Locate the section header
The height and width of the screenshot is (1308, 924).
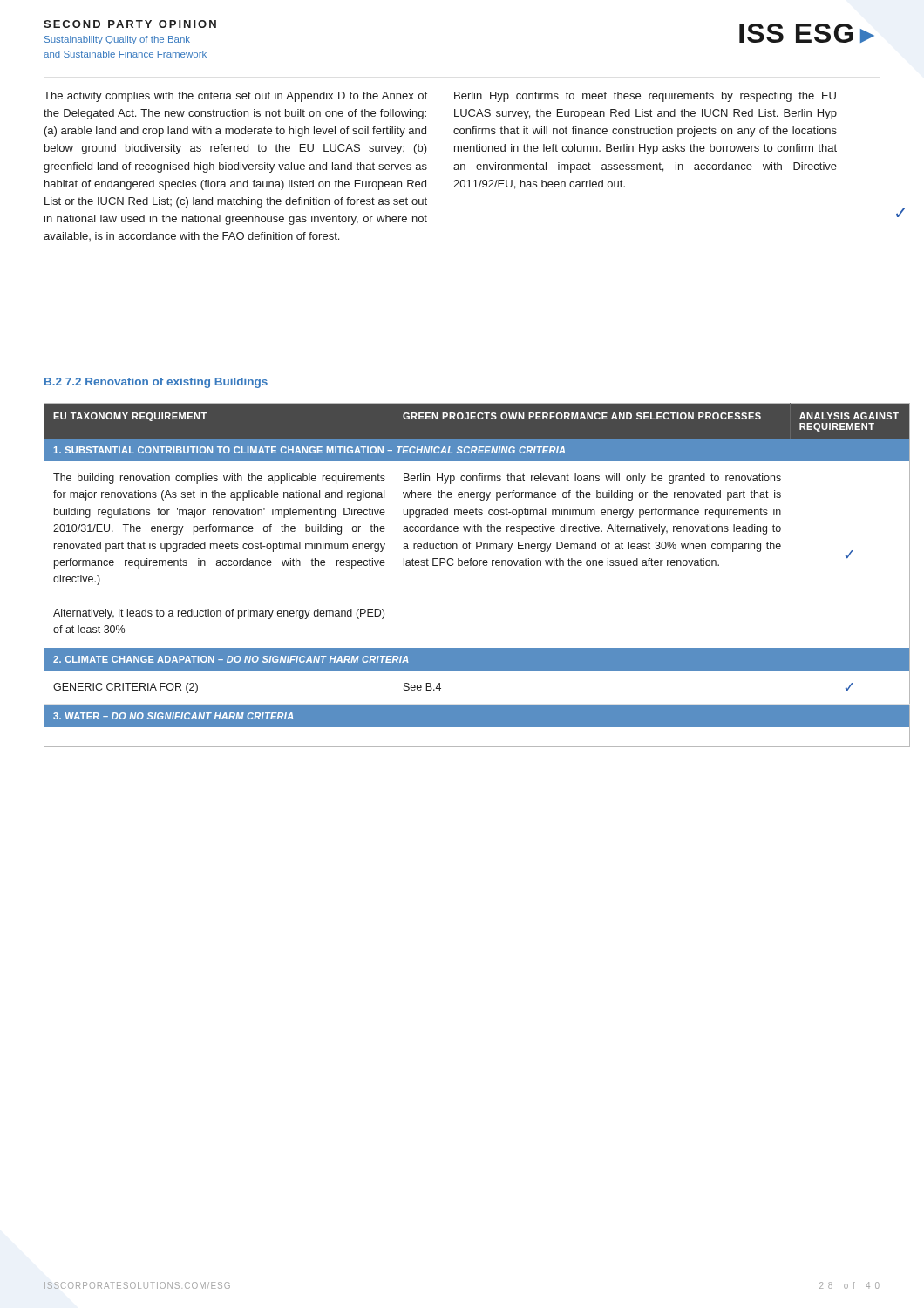[156, 382]
